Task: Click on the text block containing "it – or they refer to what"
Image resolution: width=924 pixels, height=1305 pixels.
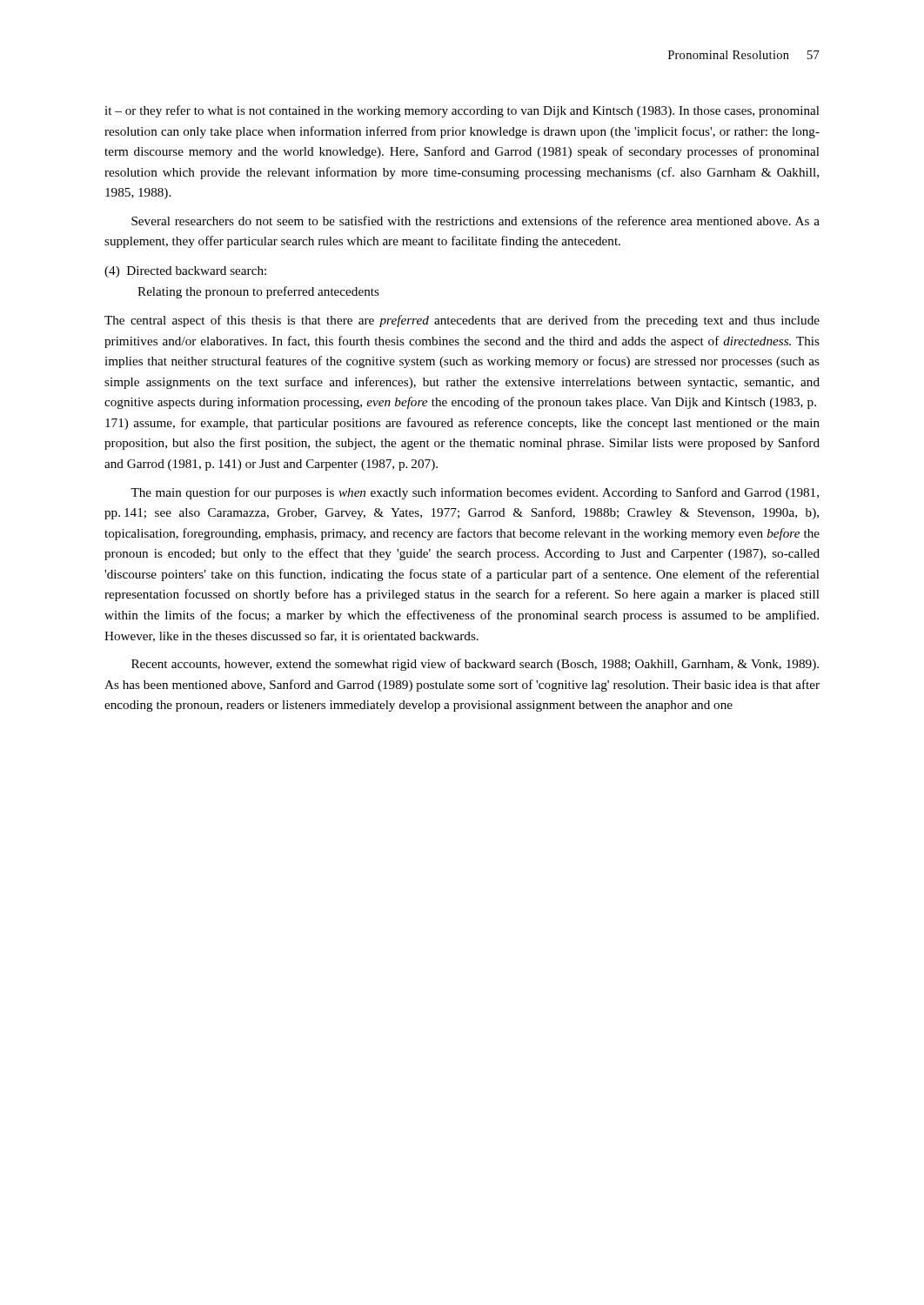Action: point(462,151)
